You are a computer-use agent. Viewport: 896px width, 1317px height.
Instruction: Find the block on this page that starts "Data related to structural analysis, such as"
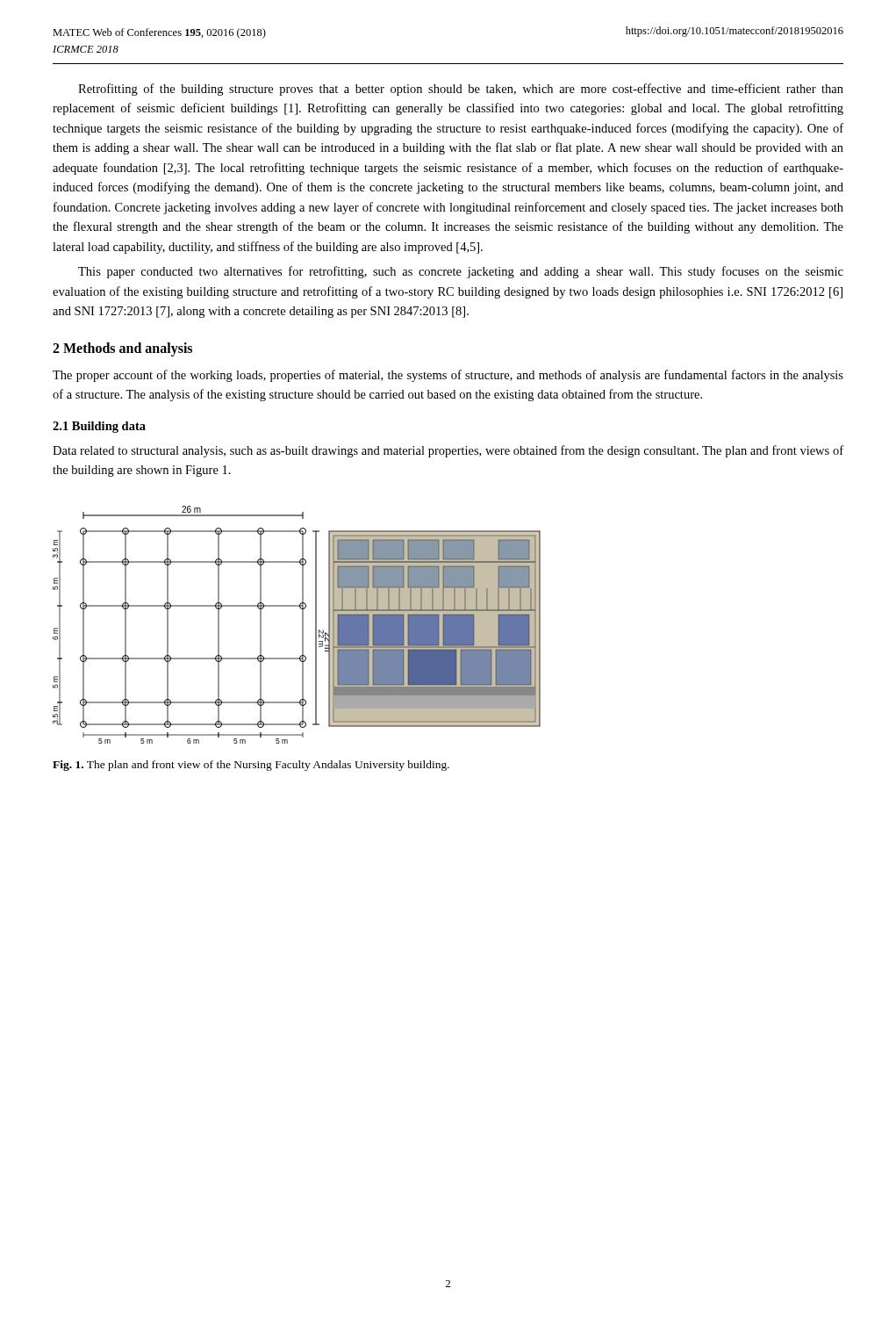pyautogui.click(x=448, y=460)
